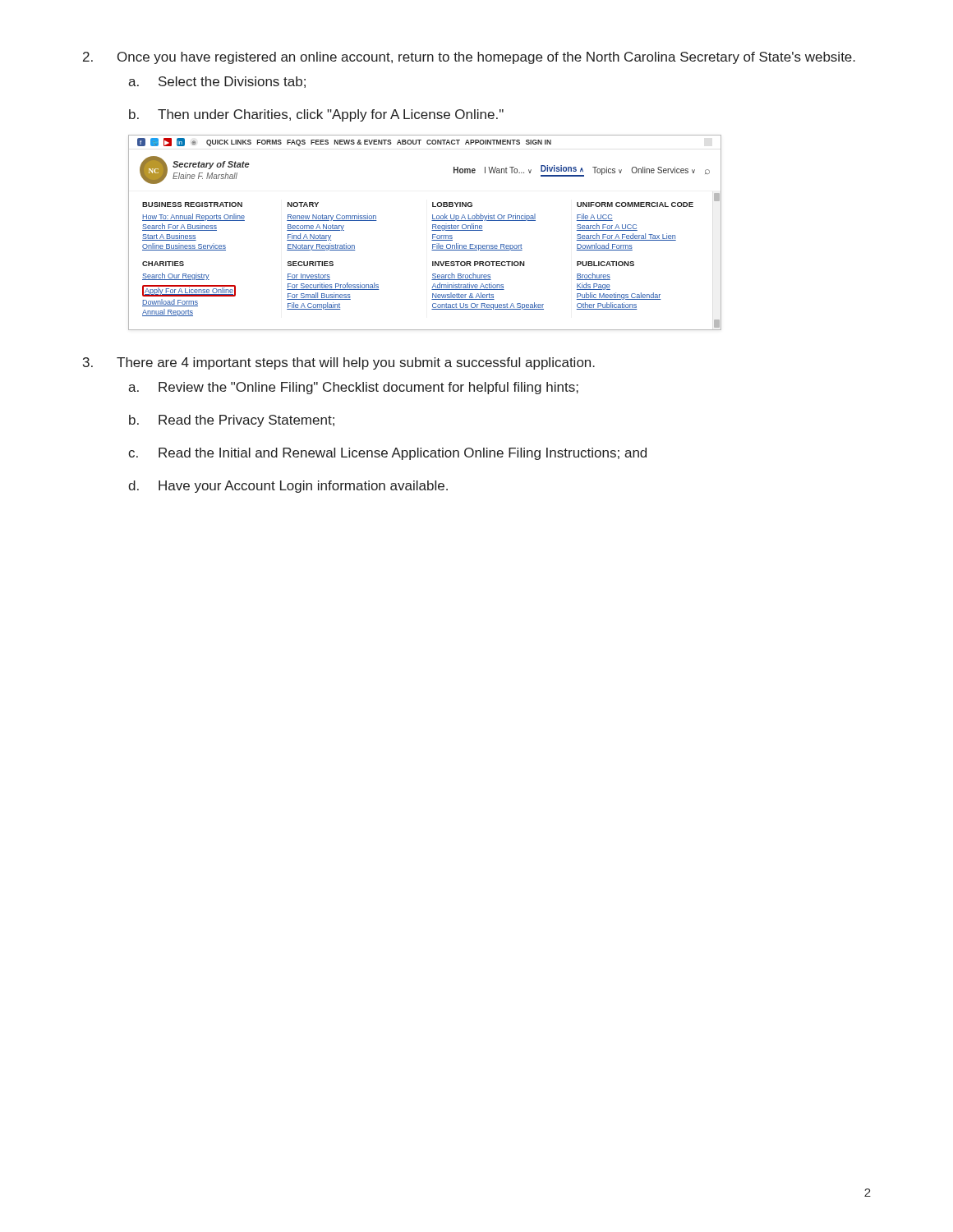
Task: Find a screenshot
Action: pyautogui.click(x=425, y=232)
